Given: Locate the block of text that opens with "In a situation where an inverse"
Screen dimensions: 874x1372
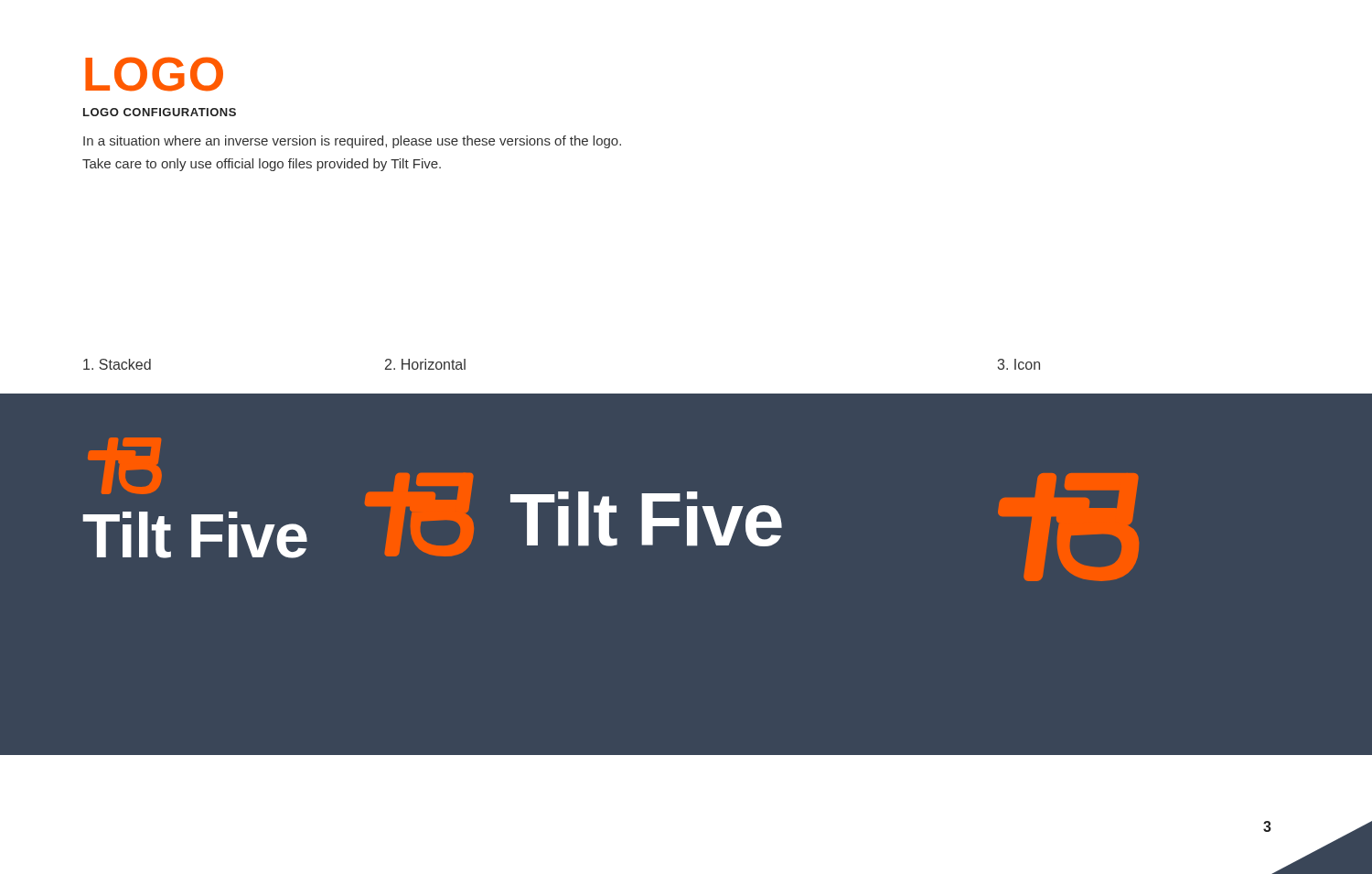Looking at the screenshot, I should (352, 152).
